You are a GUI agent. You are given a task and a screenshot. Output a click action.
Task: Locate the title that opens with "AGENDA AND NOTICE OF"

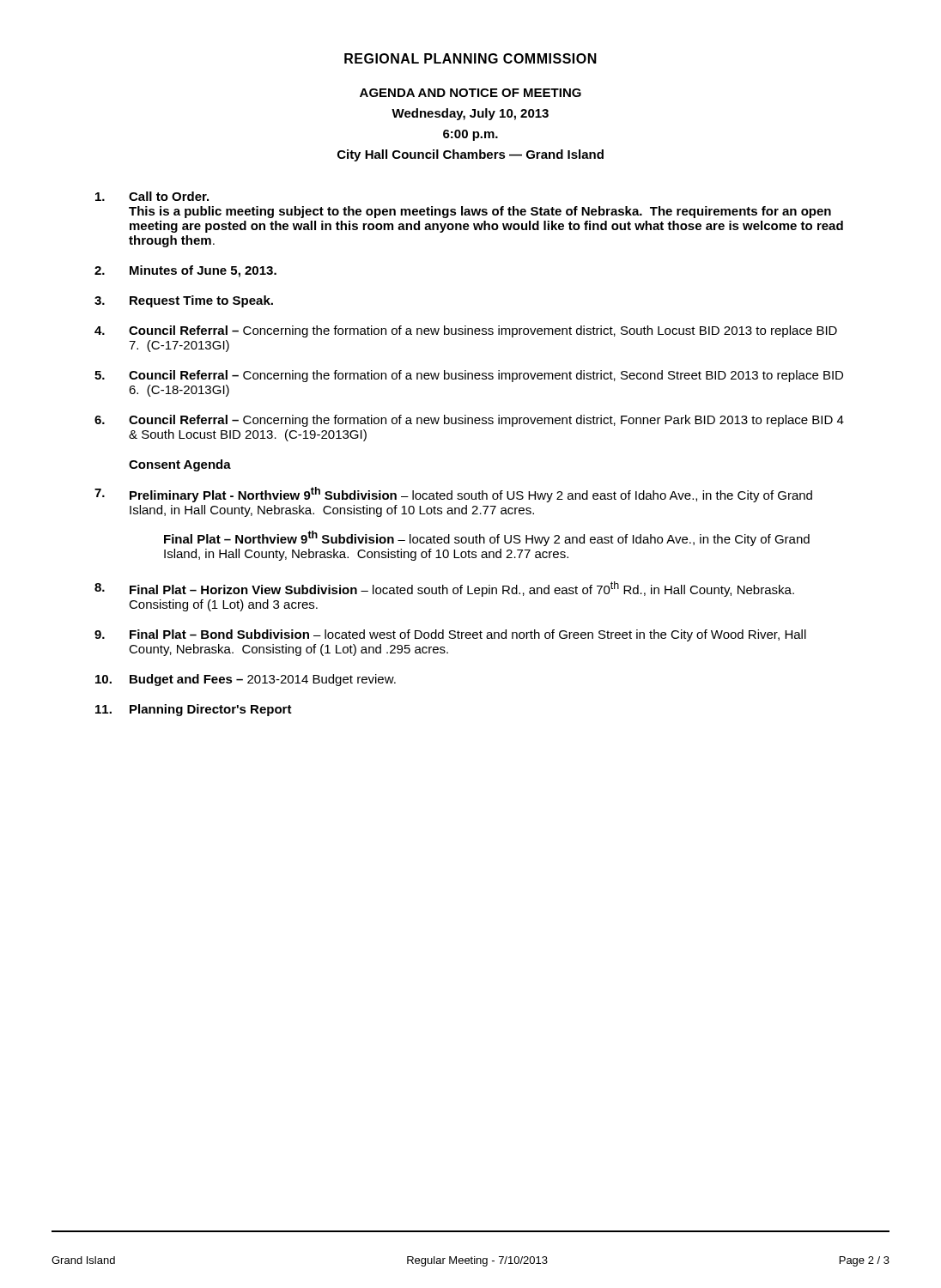point(470,123)
